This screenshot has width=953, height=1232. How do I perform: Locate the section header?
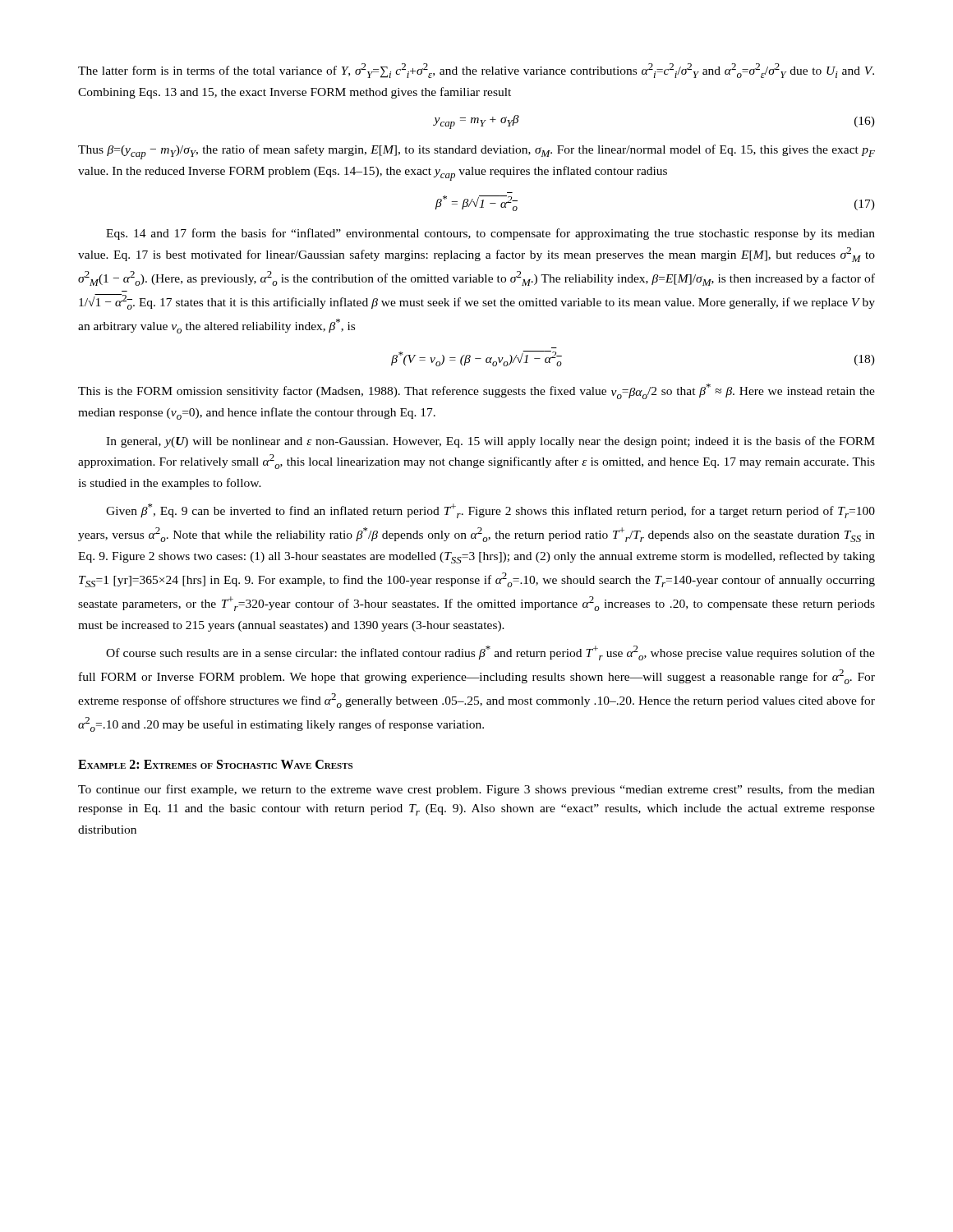476,765
